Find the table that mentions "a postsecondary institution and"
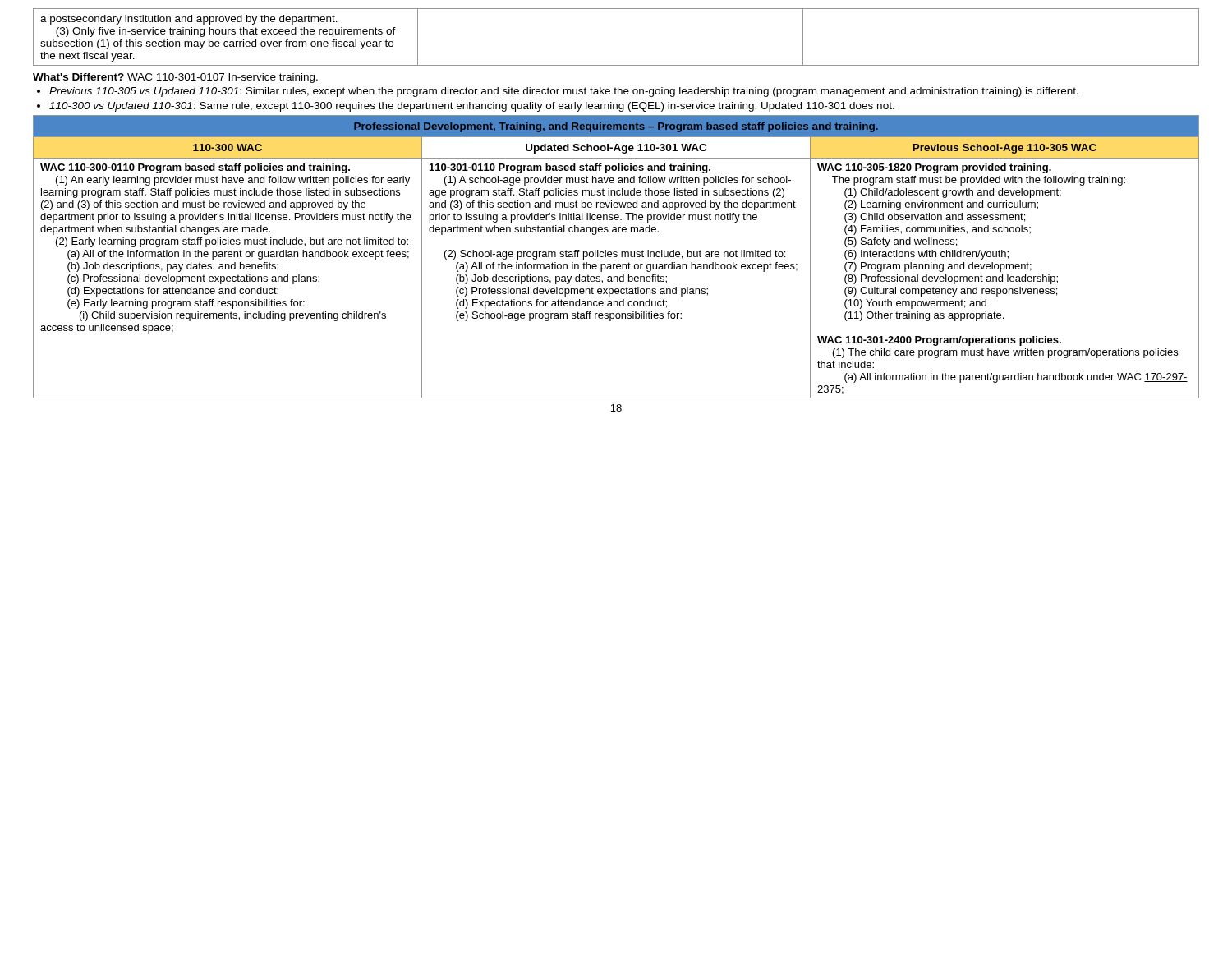This screenshot has width=1232, height=953. point(616,37)
